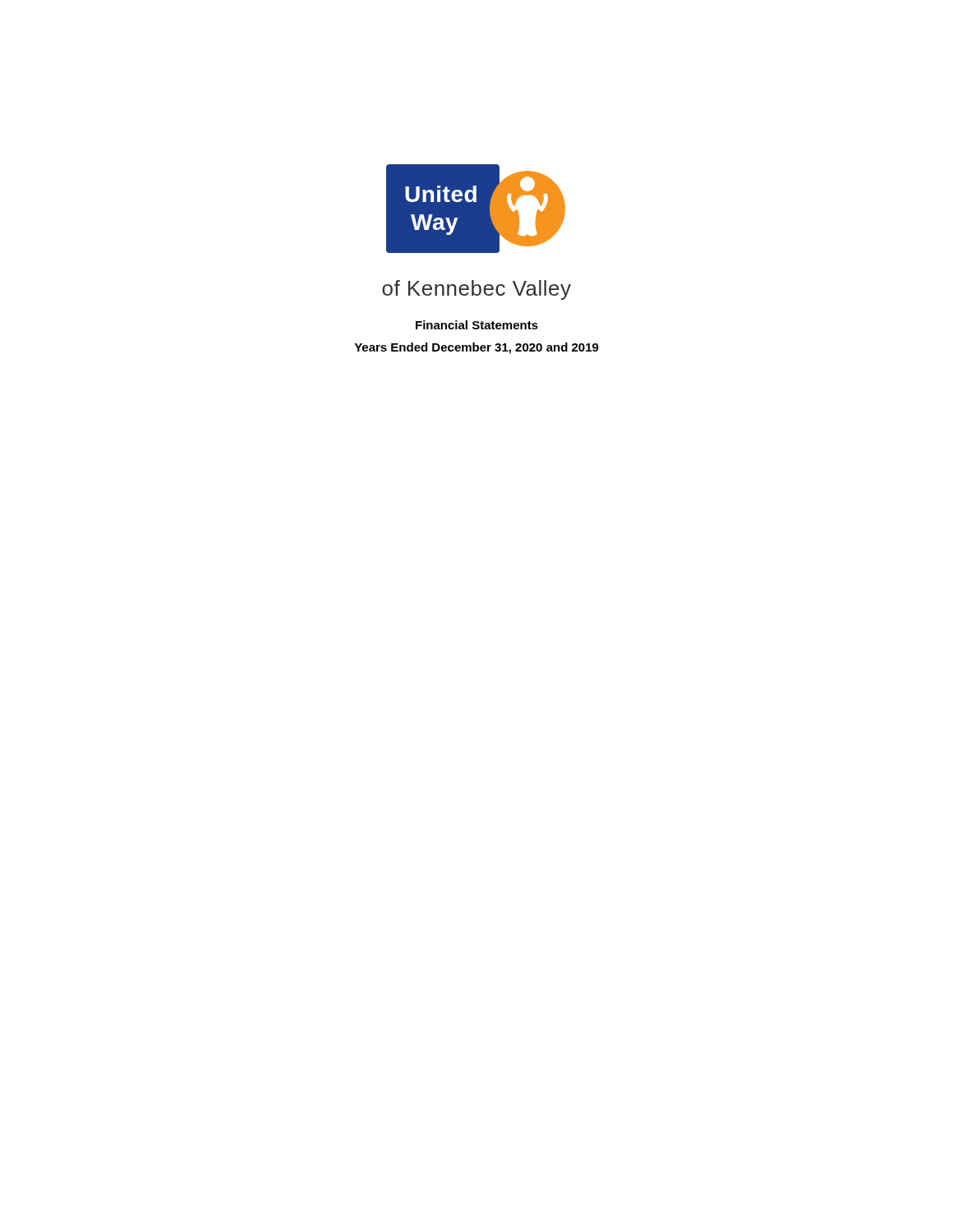Select the text block containing "Years Ended December 31, 2020"
This screenshot has height=1232, width=953.
pos(476,347)
